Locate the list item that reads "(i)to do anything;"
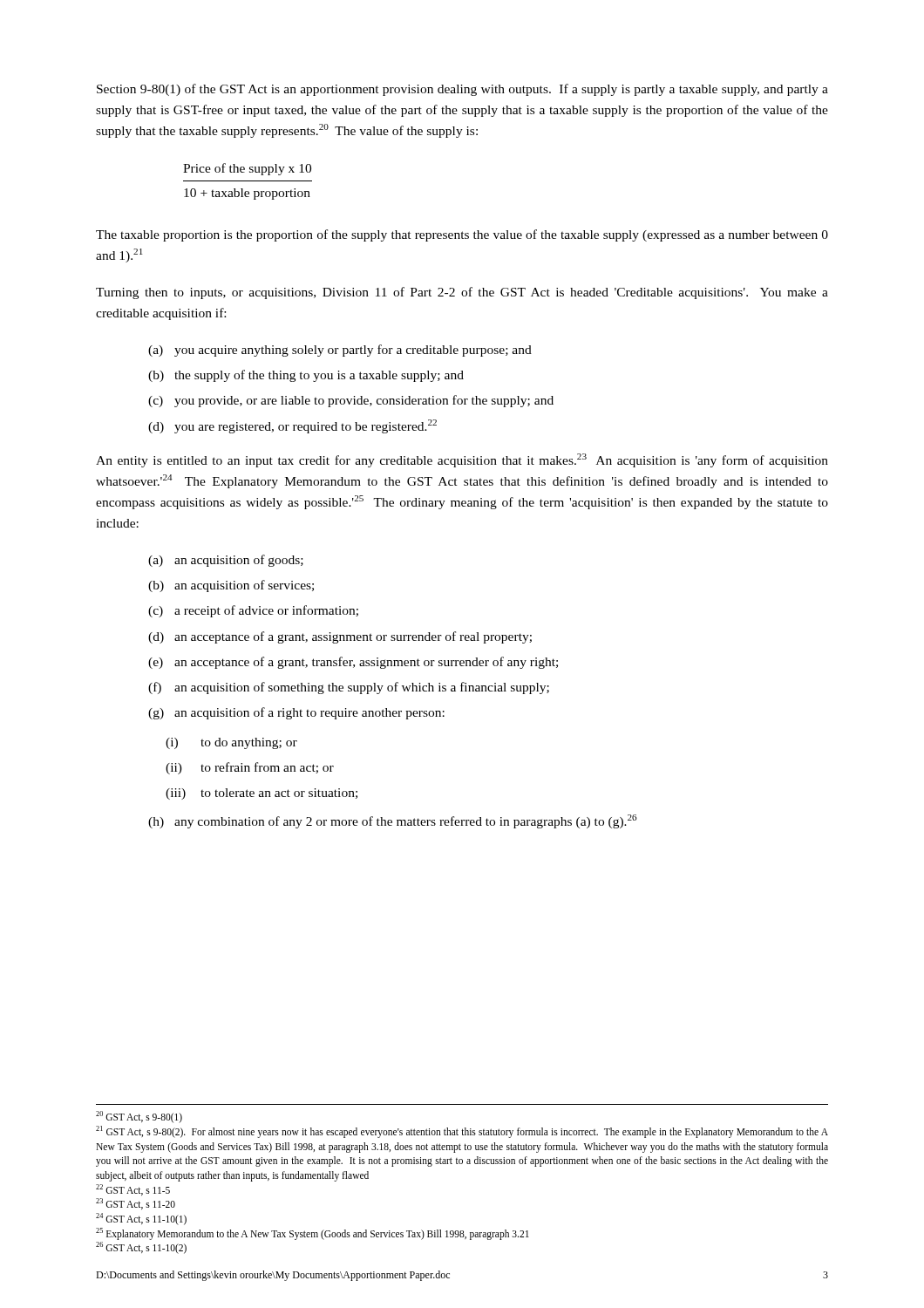This screenshot has height=1308, width=924. 231,743
